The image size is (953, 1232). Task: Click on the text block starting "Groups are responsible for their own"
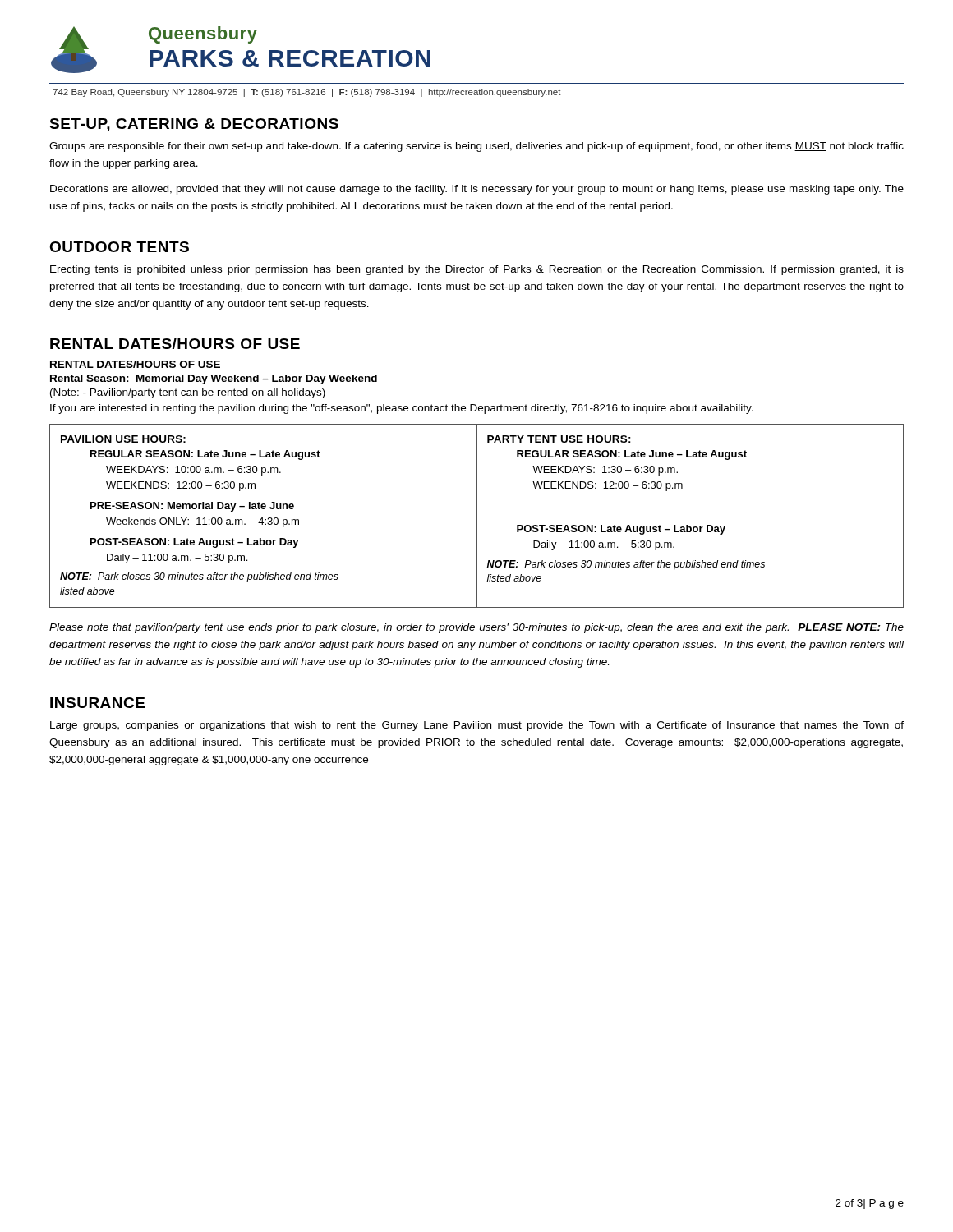(x=476, y=154)
